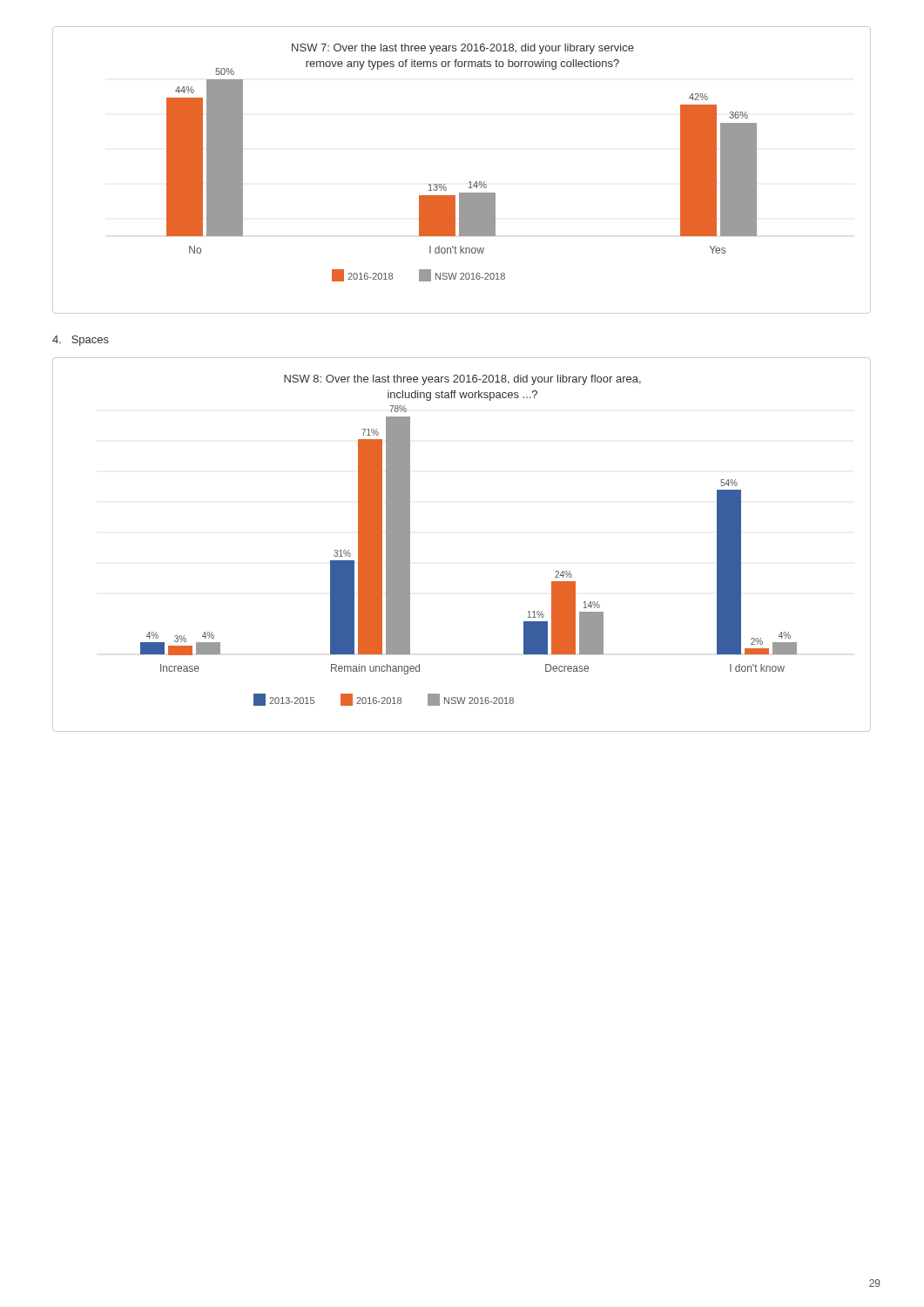Find the list item that reads "4. Spaces"
Image resolution: width=924 pixels, height=1307 pixels.
click(x=81, y=339)
